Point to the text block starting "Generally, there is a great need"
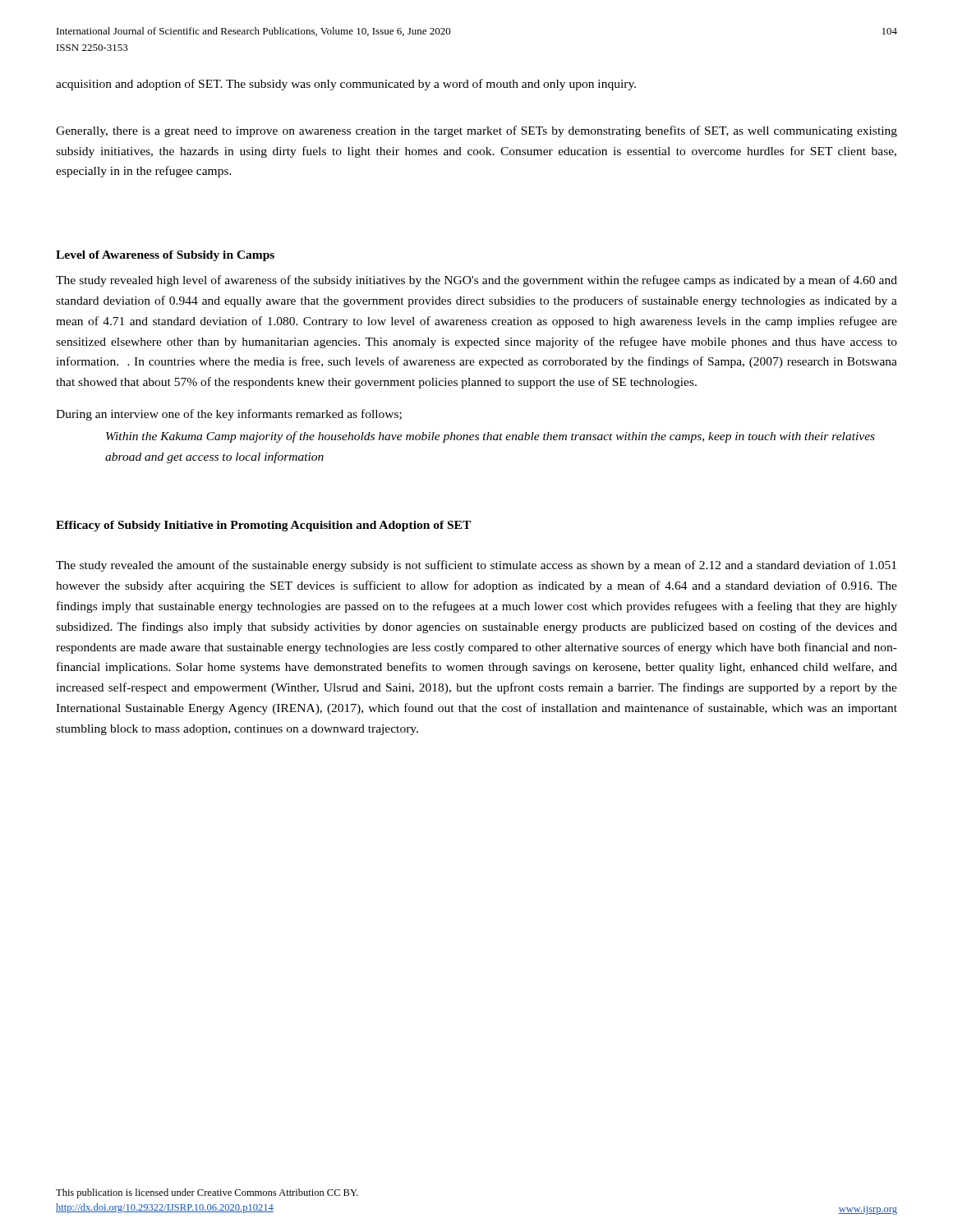The width and height of the screenshot is (953, 1232). pyautogui.click(x=476, y=150)
